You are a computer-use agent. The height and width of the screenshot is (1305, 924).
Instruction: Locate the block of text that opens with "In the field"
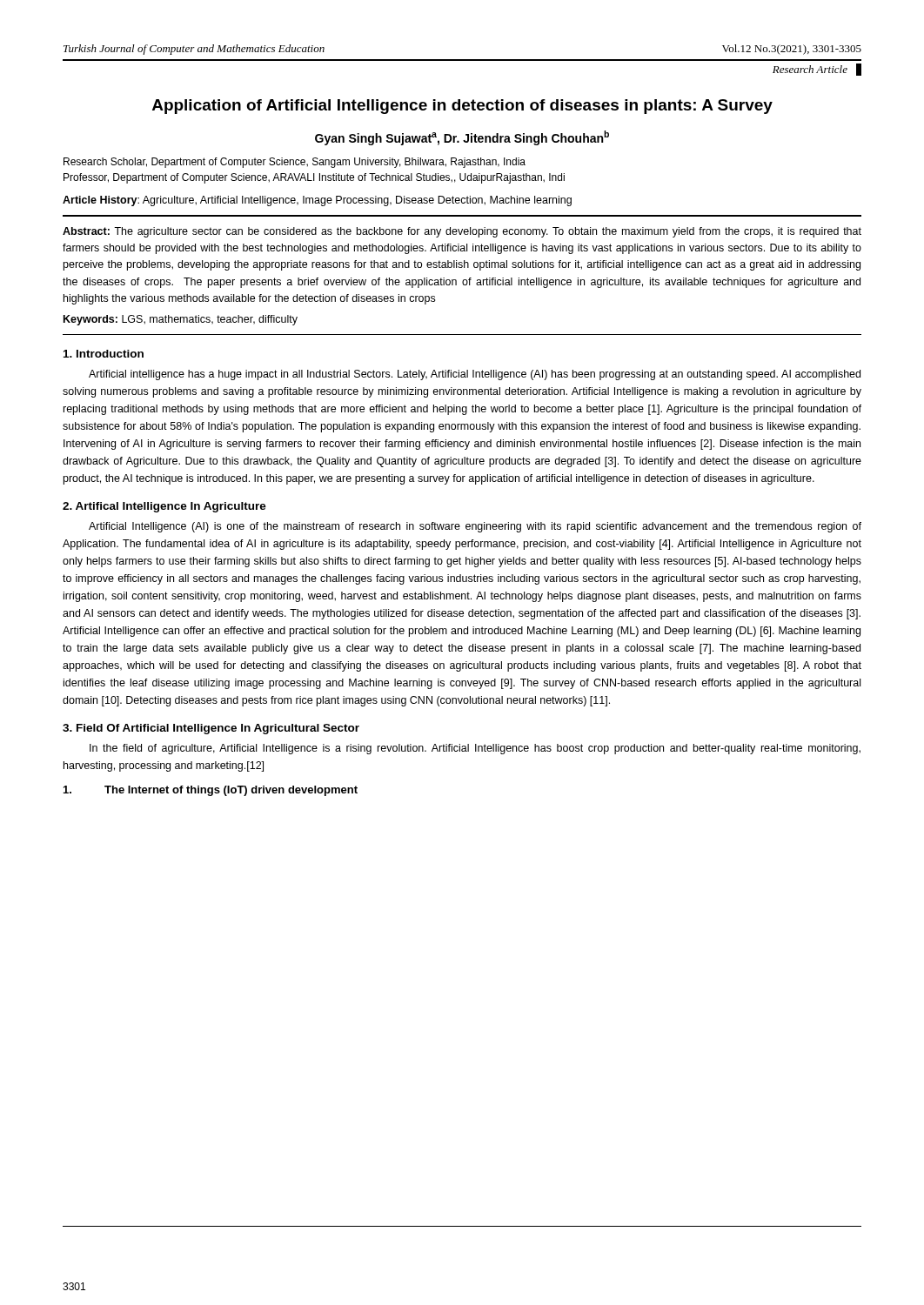coord(462,757)
